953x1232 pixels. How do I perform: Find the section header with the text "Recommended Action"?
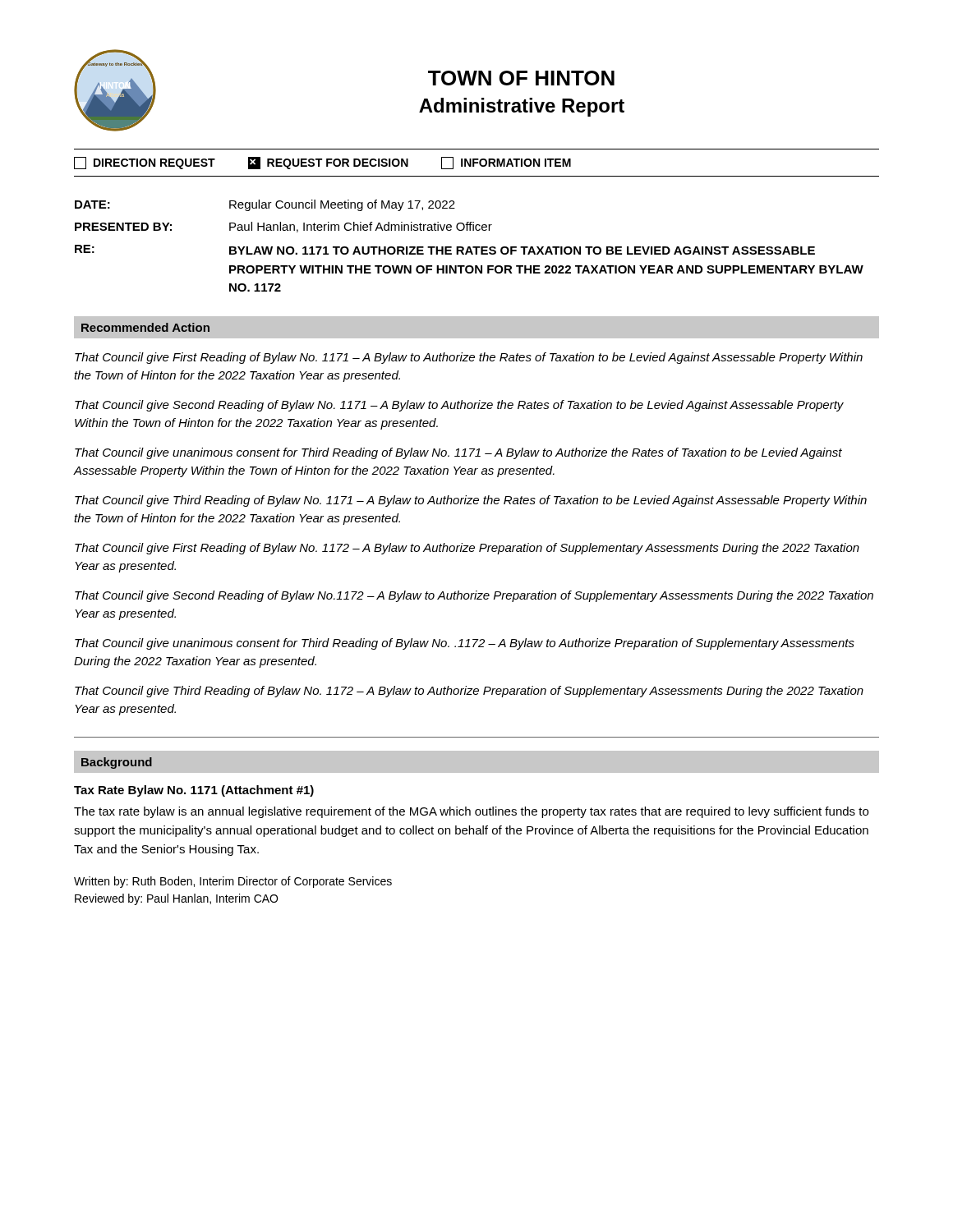[145, 327]
